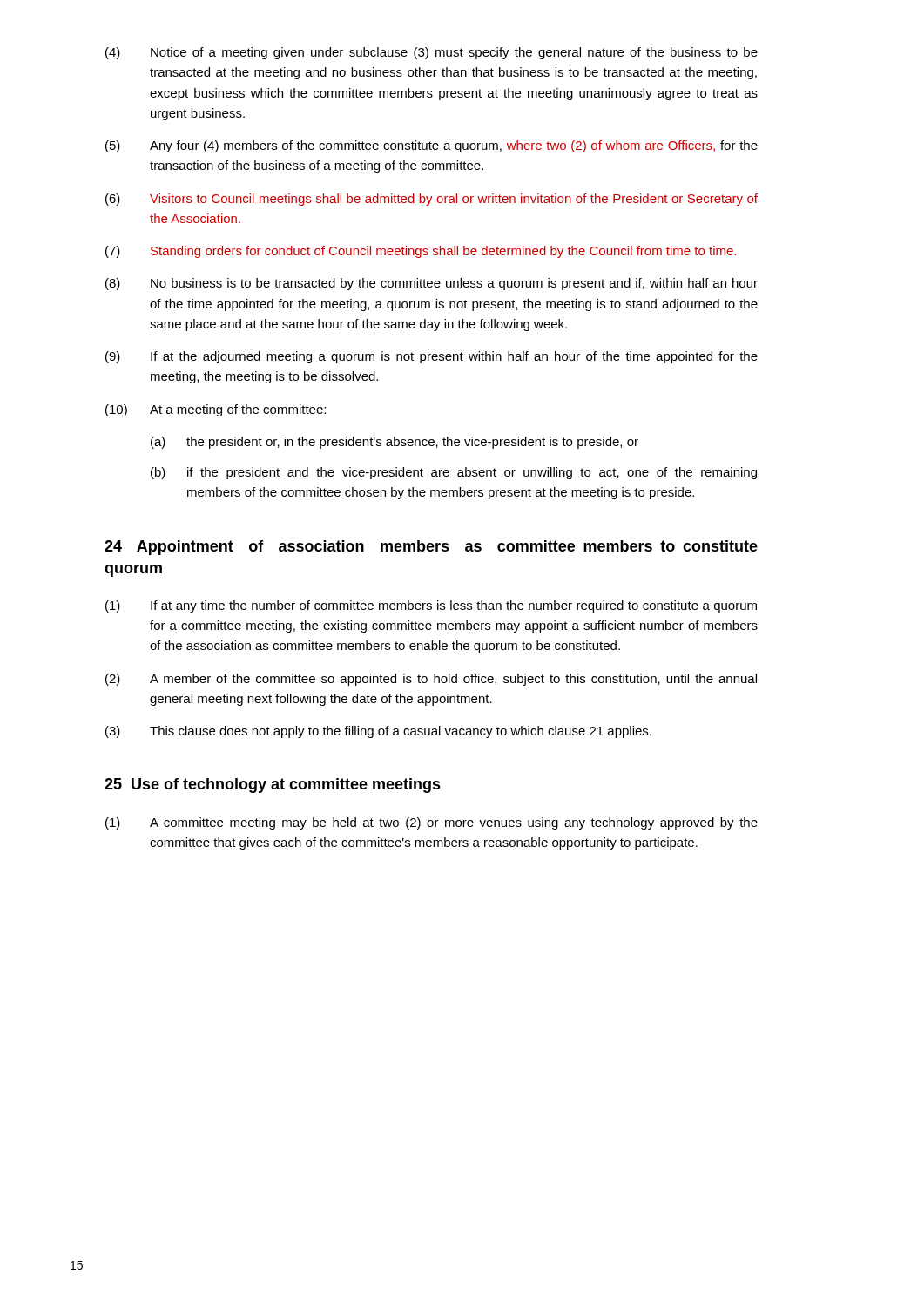This screenshot has height=1307, width=924.
Task: Find the block on this page that starts "(a) the president or, in the"
Action: coord(454,441)
